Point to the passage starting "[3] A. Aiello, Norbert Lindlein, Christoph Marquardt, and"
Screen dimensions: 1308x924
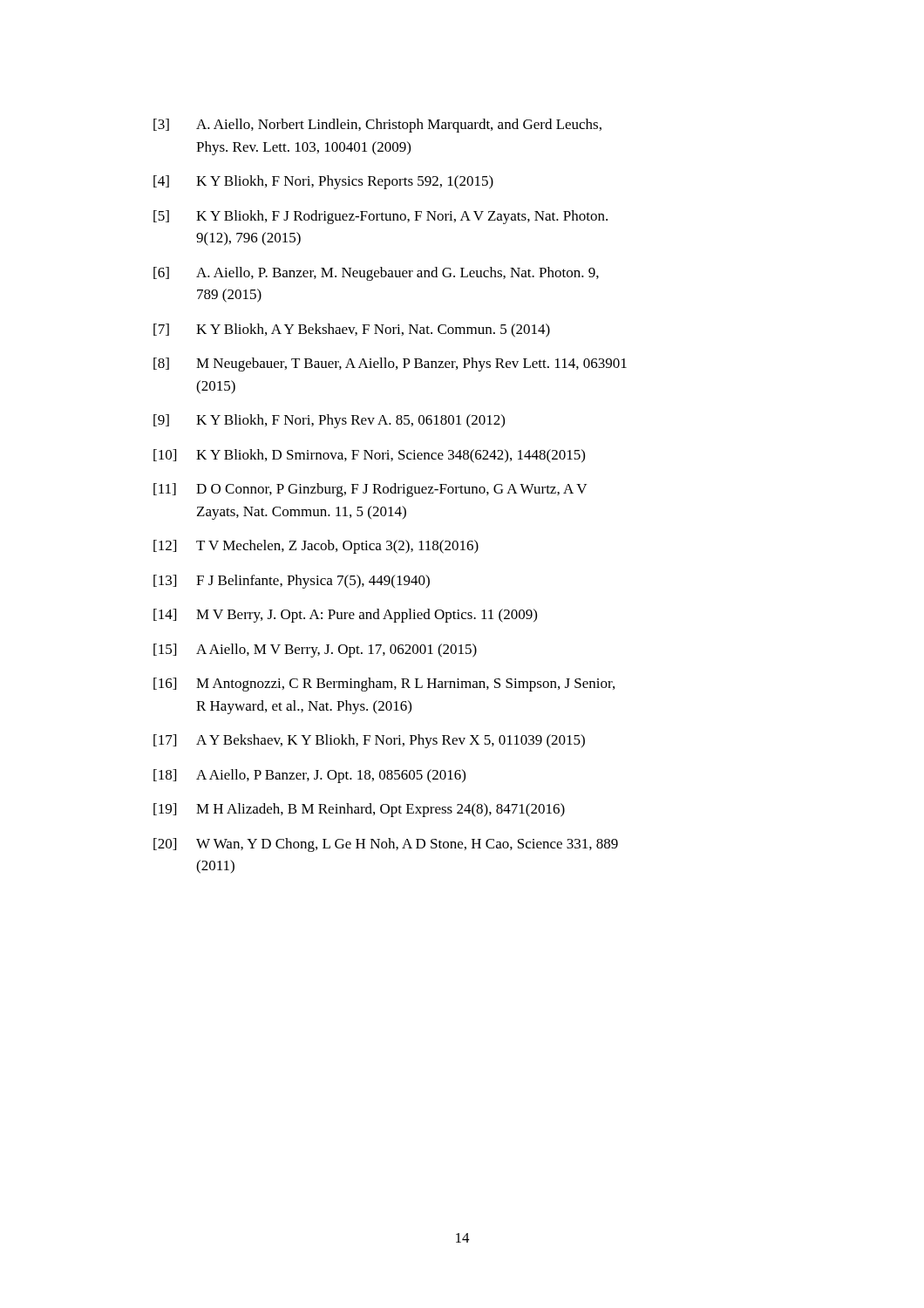[x=469, y=136]
